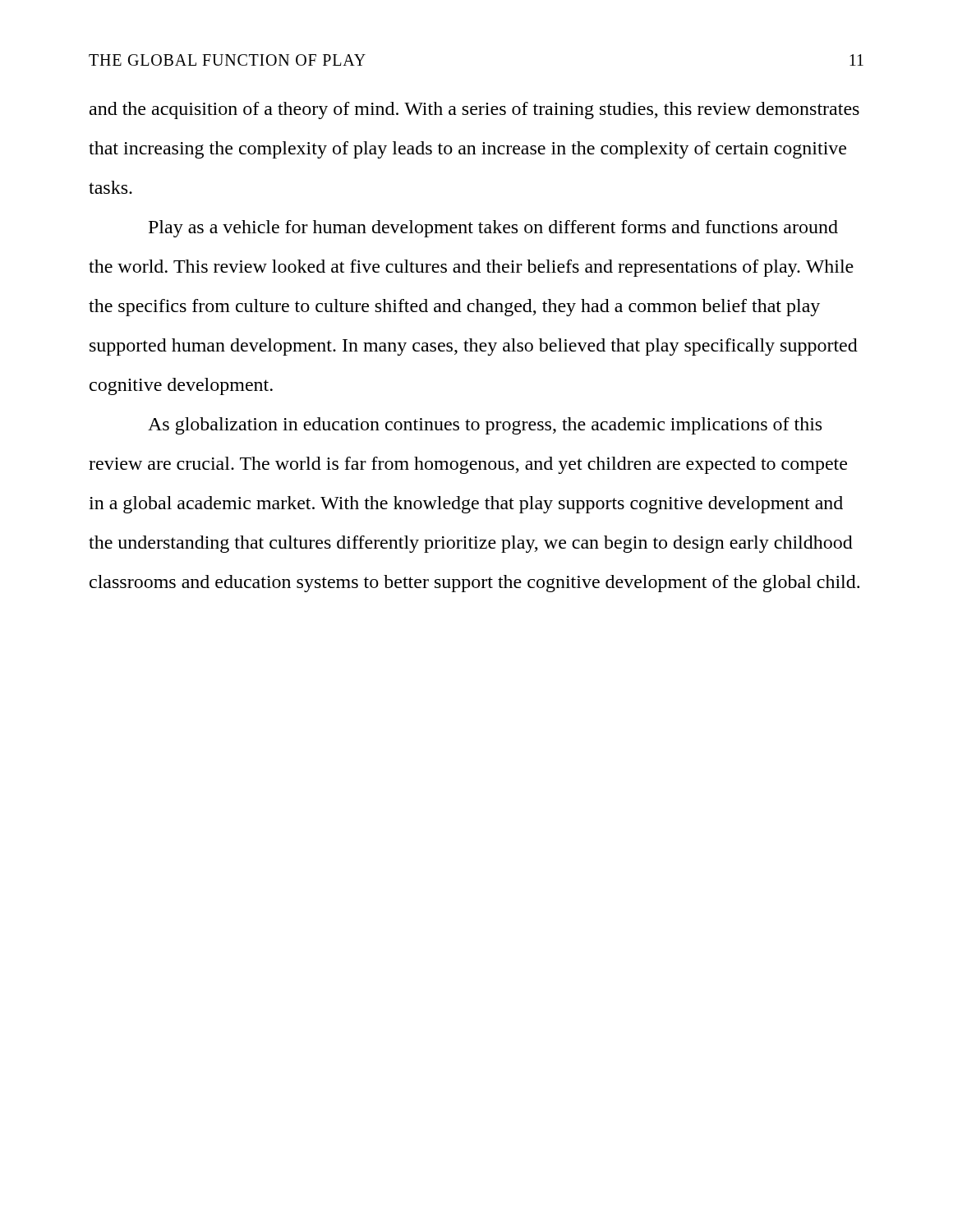Select the text block that says "Play as a vehicle for"
953x1232 pixels.
click(x=473, y=306)
